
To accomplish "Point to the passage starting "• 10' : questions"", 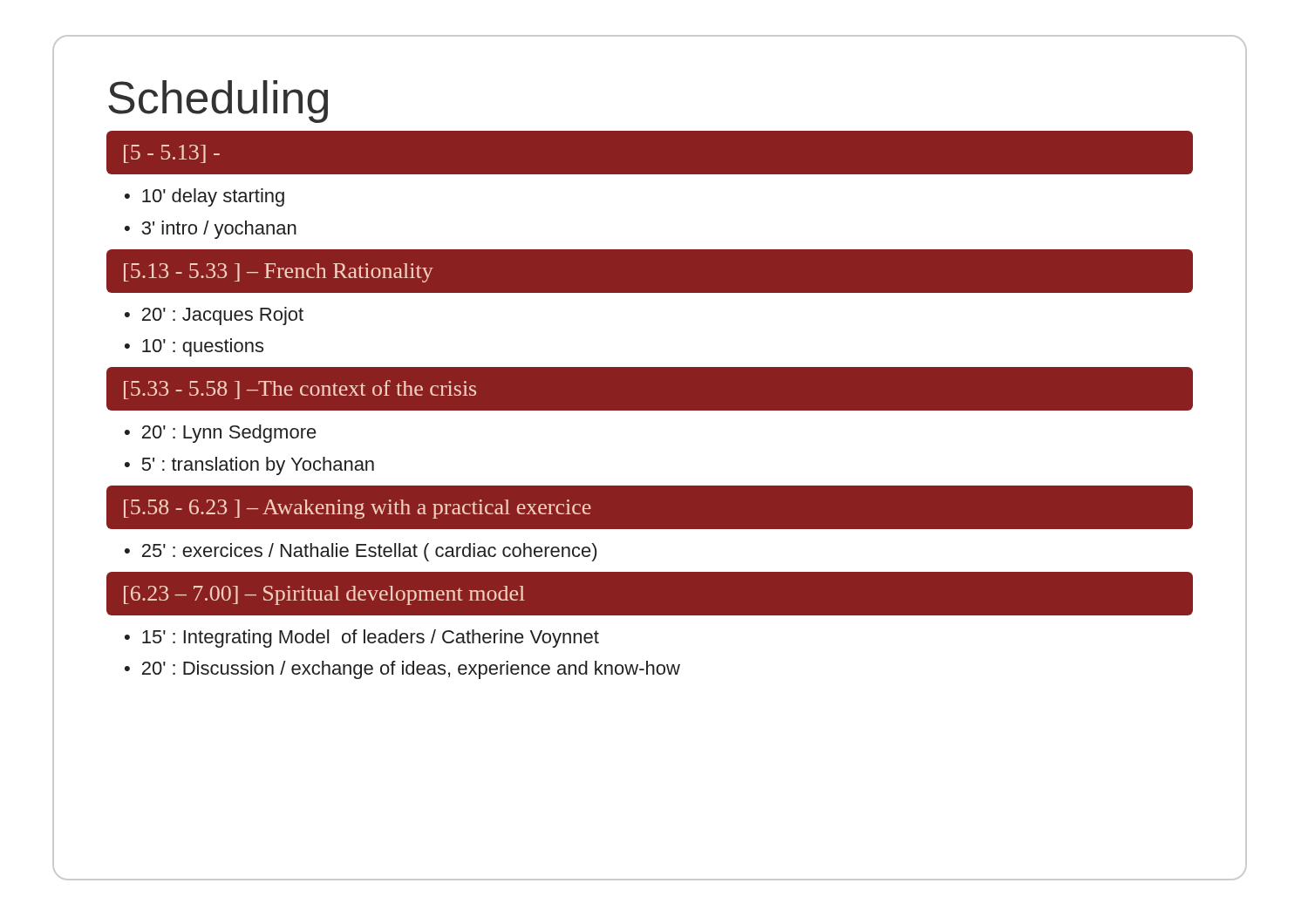I will (194, 347).
